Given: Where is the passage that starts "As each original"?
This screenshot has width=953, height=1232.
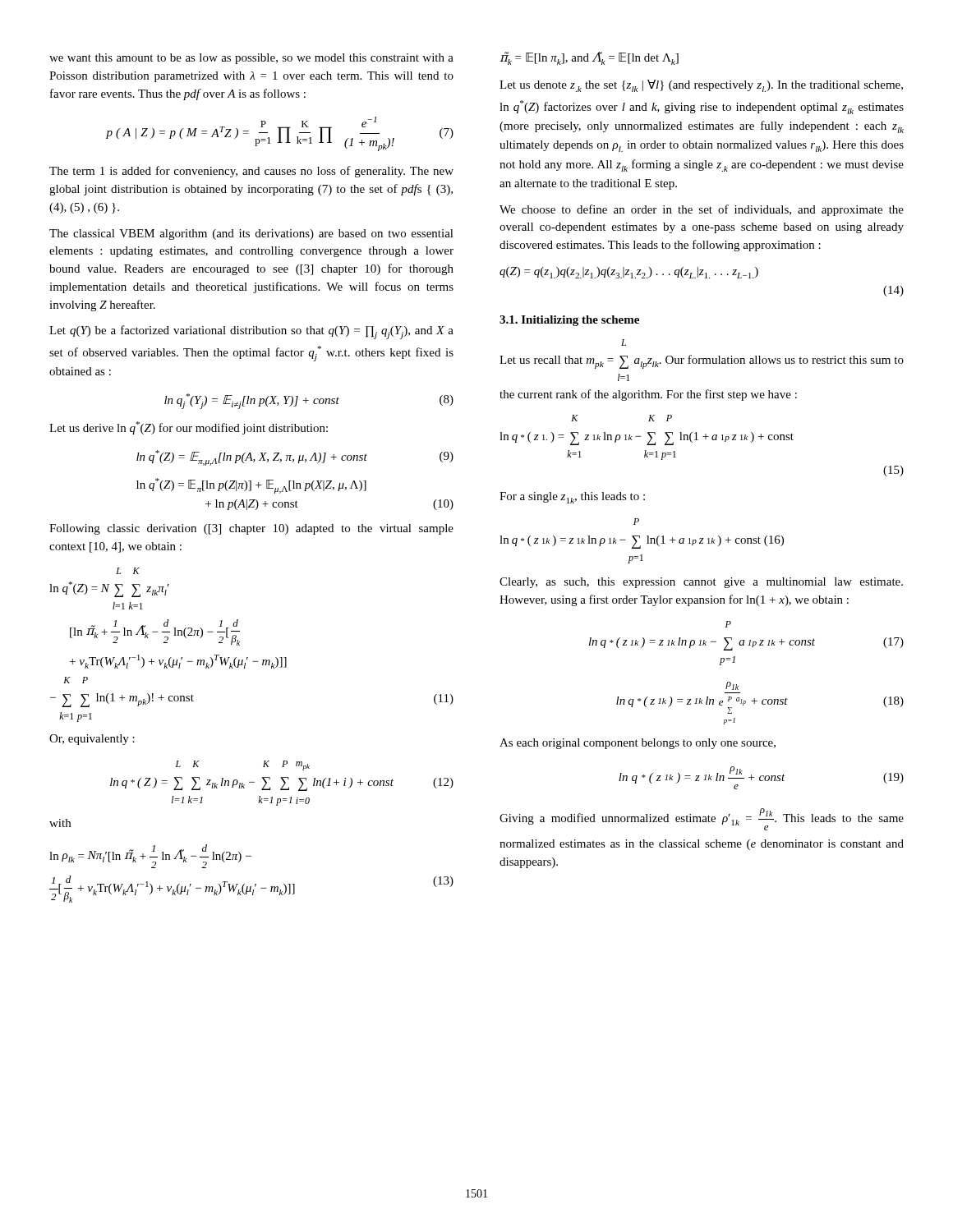Looking at the screenshot, I should pos(638,743).
